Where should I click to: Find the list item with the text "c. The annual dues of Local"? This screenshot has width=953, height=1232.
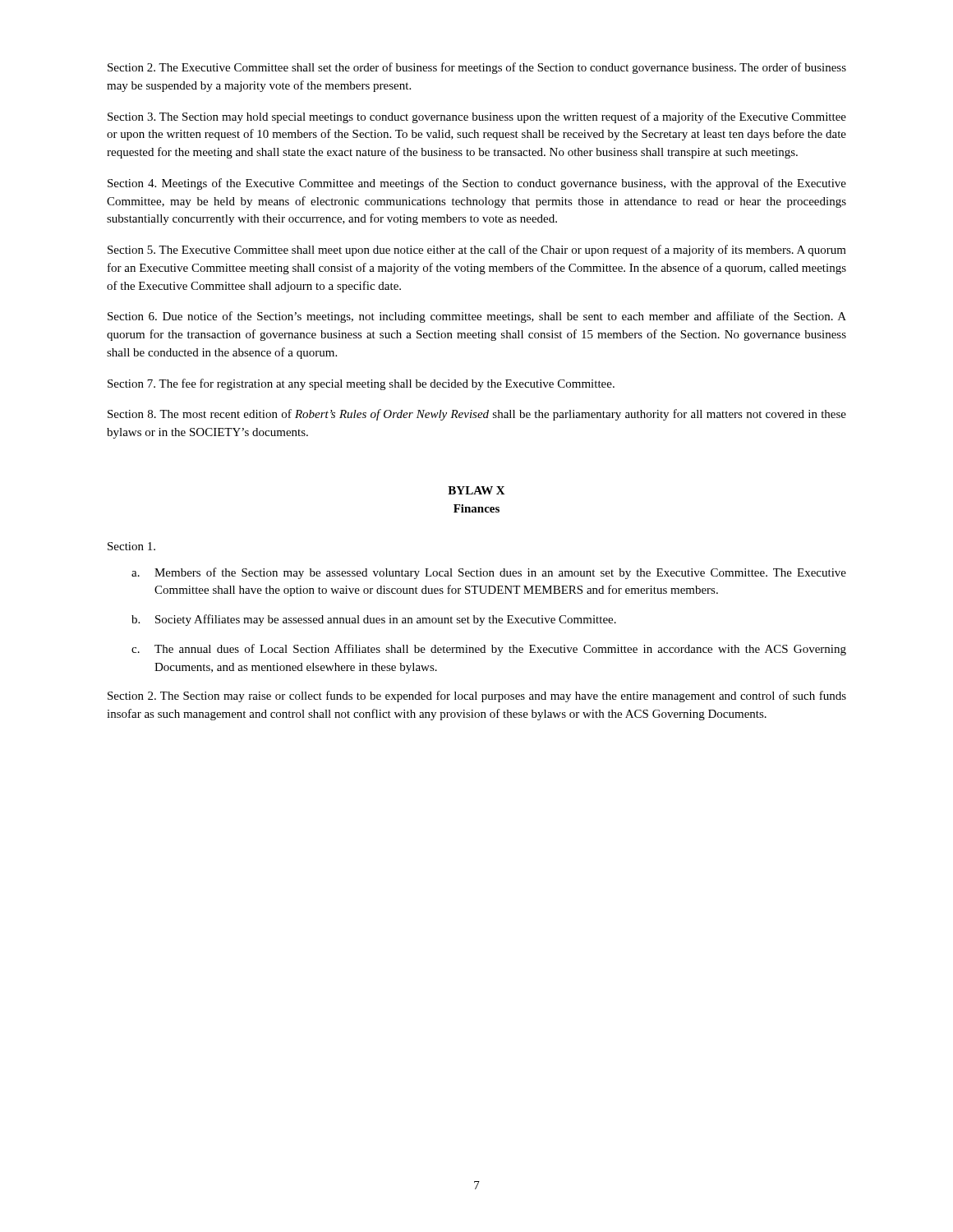click(489, 658)
